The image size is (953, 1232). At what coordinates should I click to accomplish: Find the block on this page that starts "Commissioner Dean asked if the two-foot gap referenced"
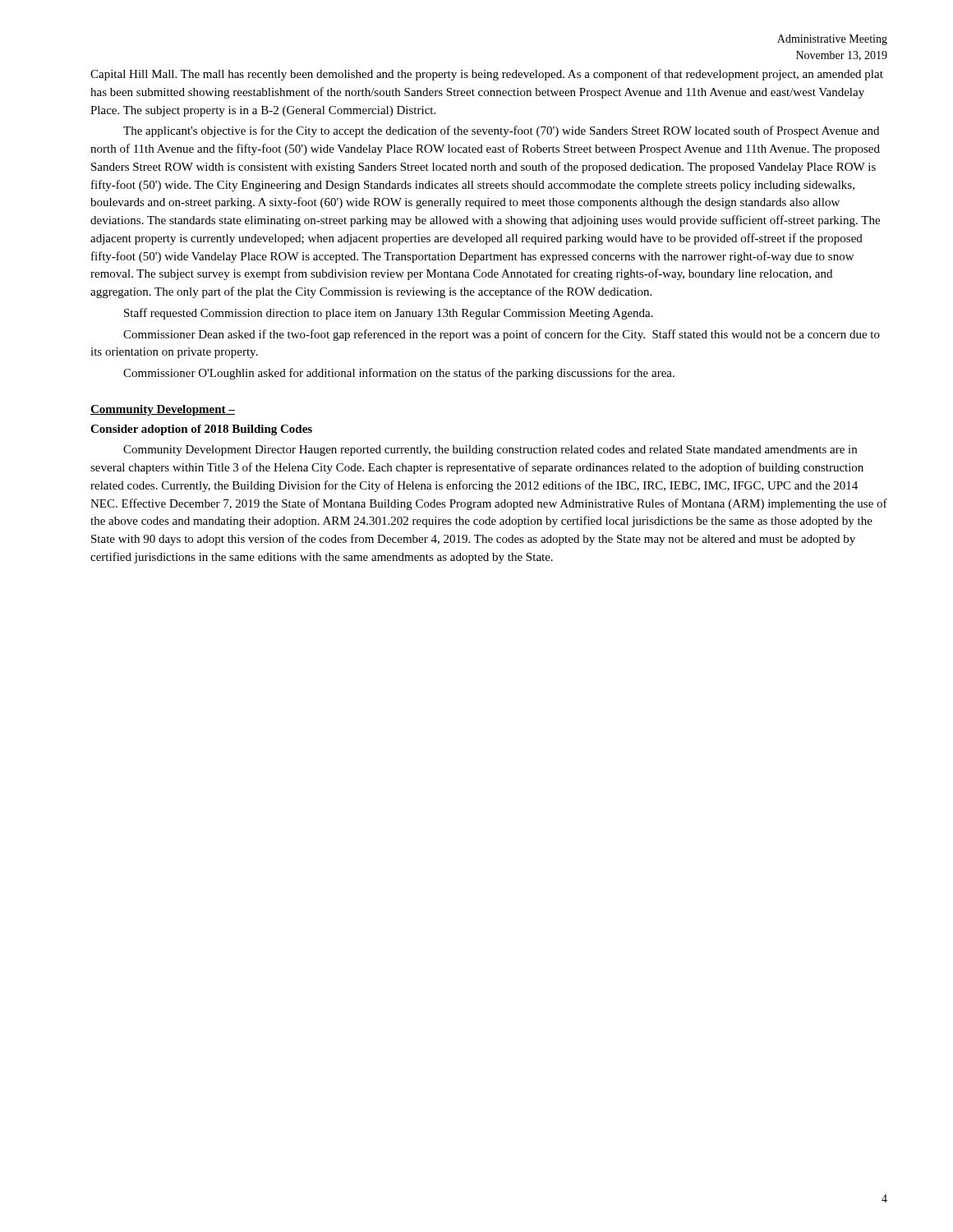click(x=489, y=343)
